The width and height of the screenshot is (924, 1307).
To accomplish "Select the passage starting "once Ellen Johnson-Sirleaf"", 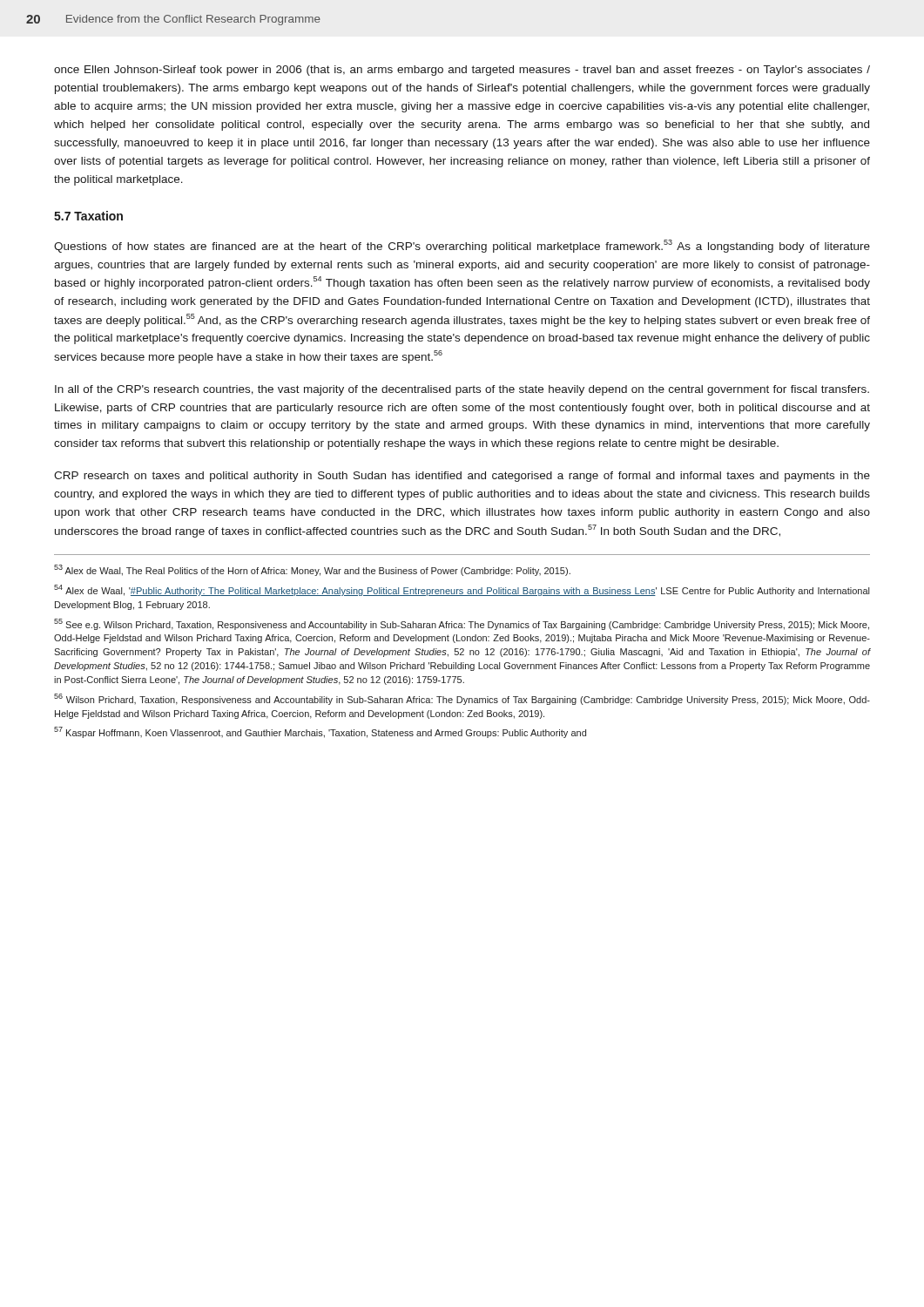I will (462, 124).
